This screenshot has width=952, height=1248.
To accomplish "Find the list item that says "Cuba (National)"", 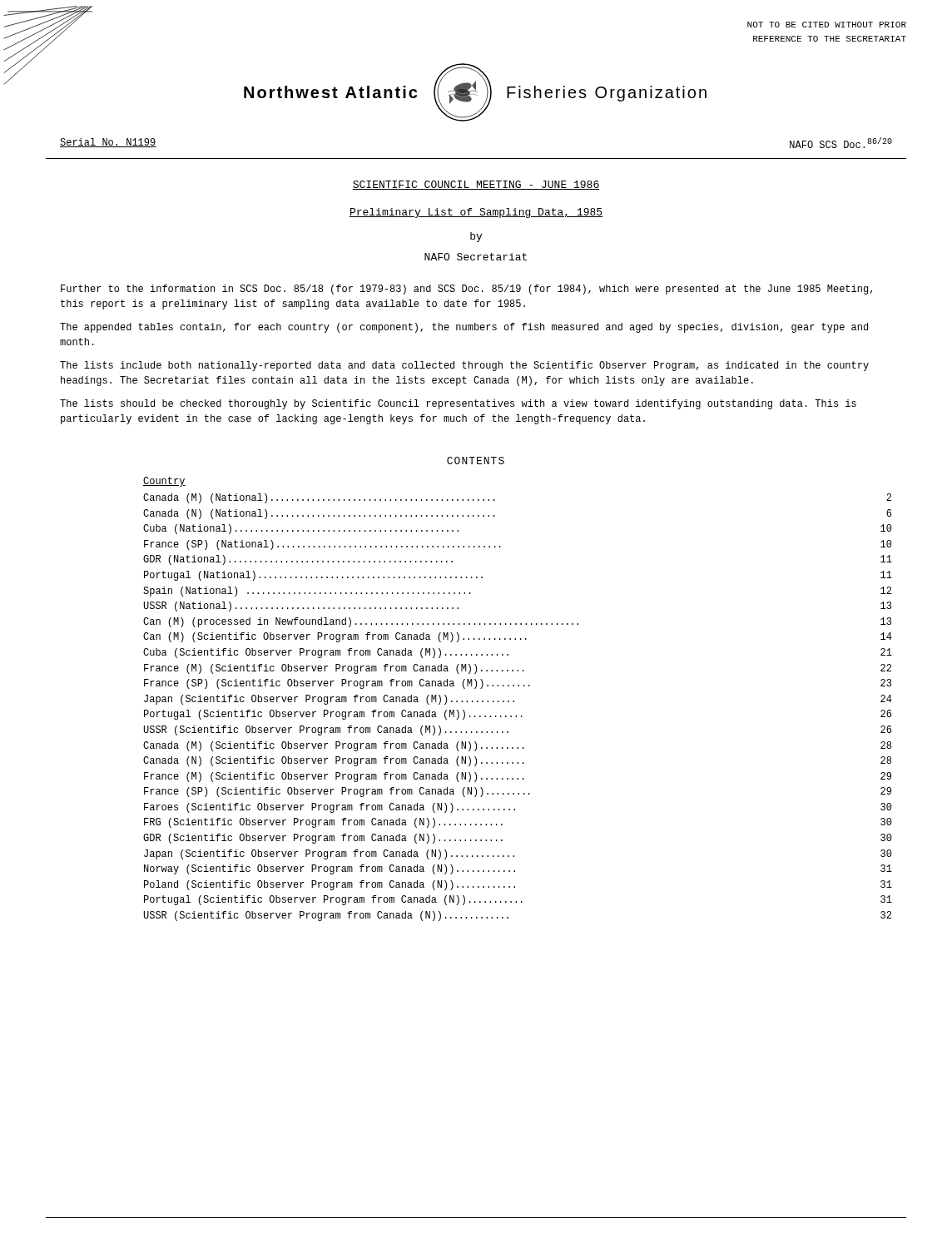I will pyautogui.click(x=190, y=529).
